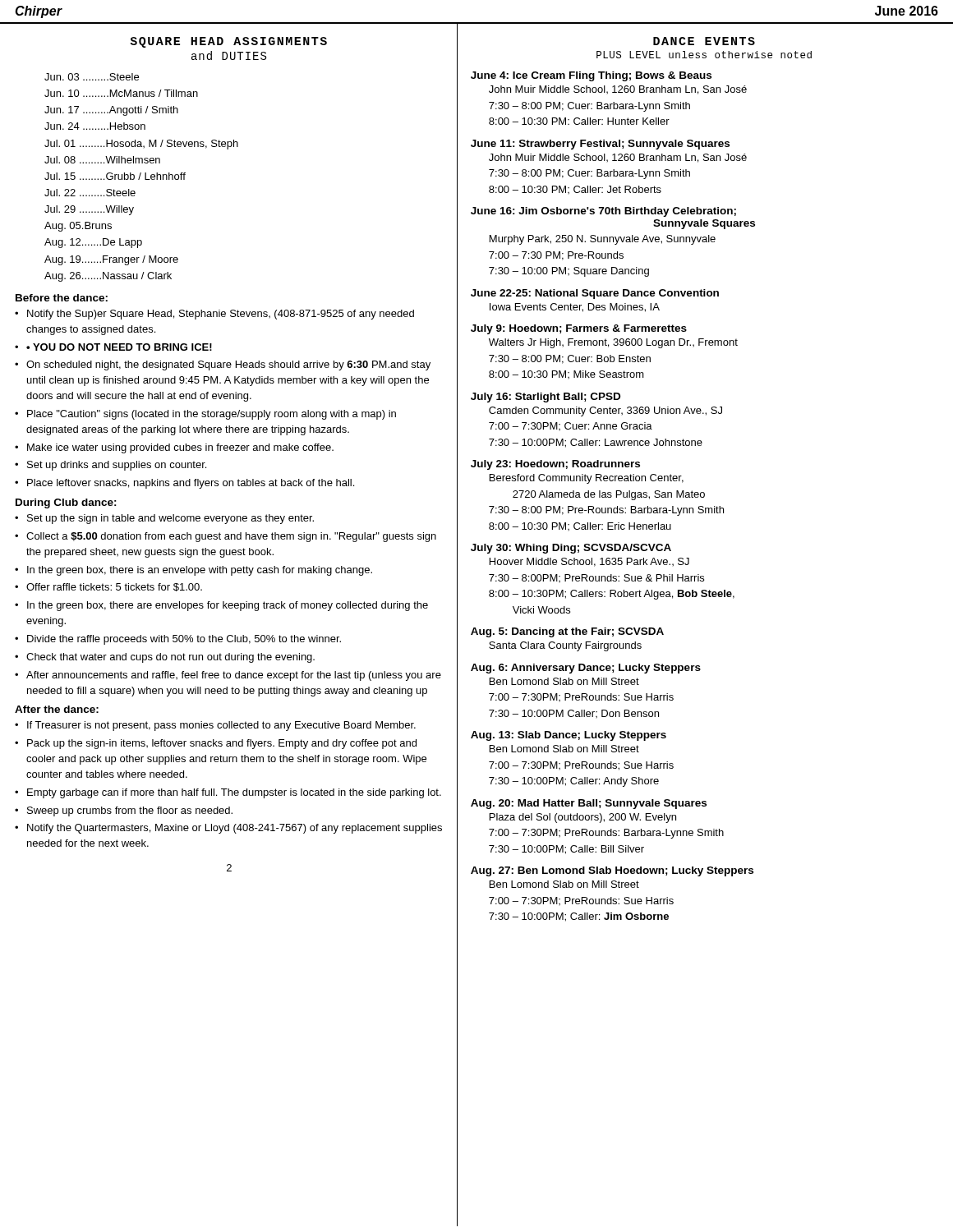Click where it says "Jun. 03 .........Steele"
Screen dimensions: 1232x953
pyautogui.click(x=92, y=77)
